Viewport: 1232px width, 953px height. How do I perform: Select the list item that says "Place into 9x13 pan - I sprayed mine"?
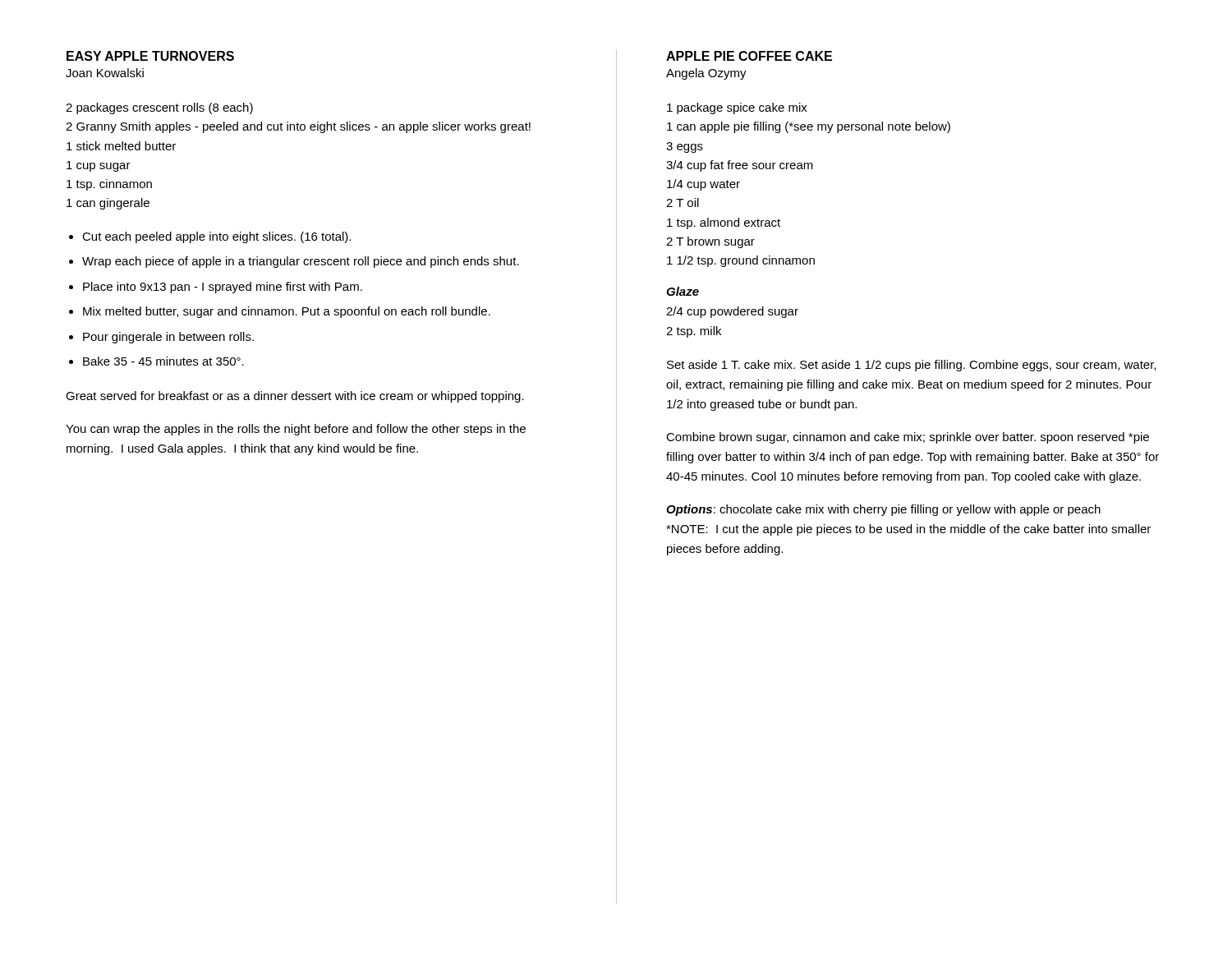[223, 286]
